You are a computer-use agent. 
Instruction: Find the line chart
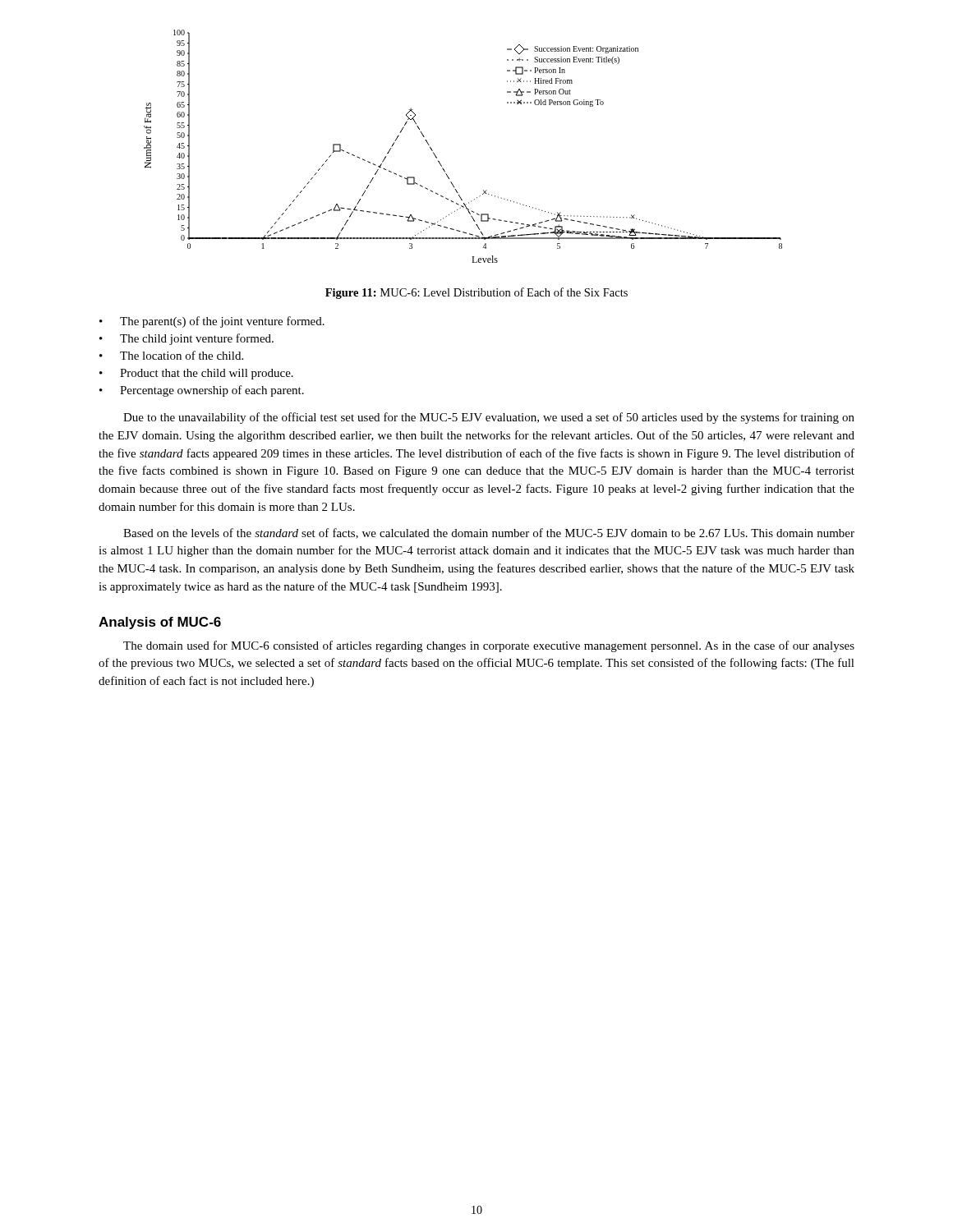click(476, 152)
